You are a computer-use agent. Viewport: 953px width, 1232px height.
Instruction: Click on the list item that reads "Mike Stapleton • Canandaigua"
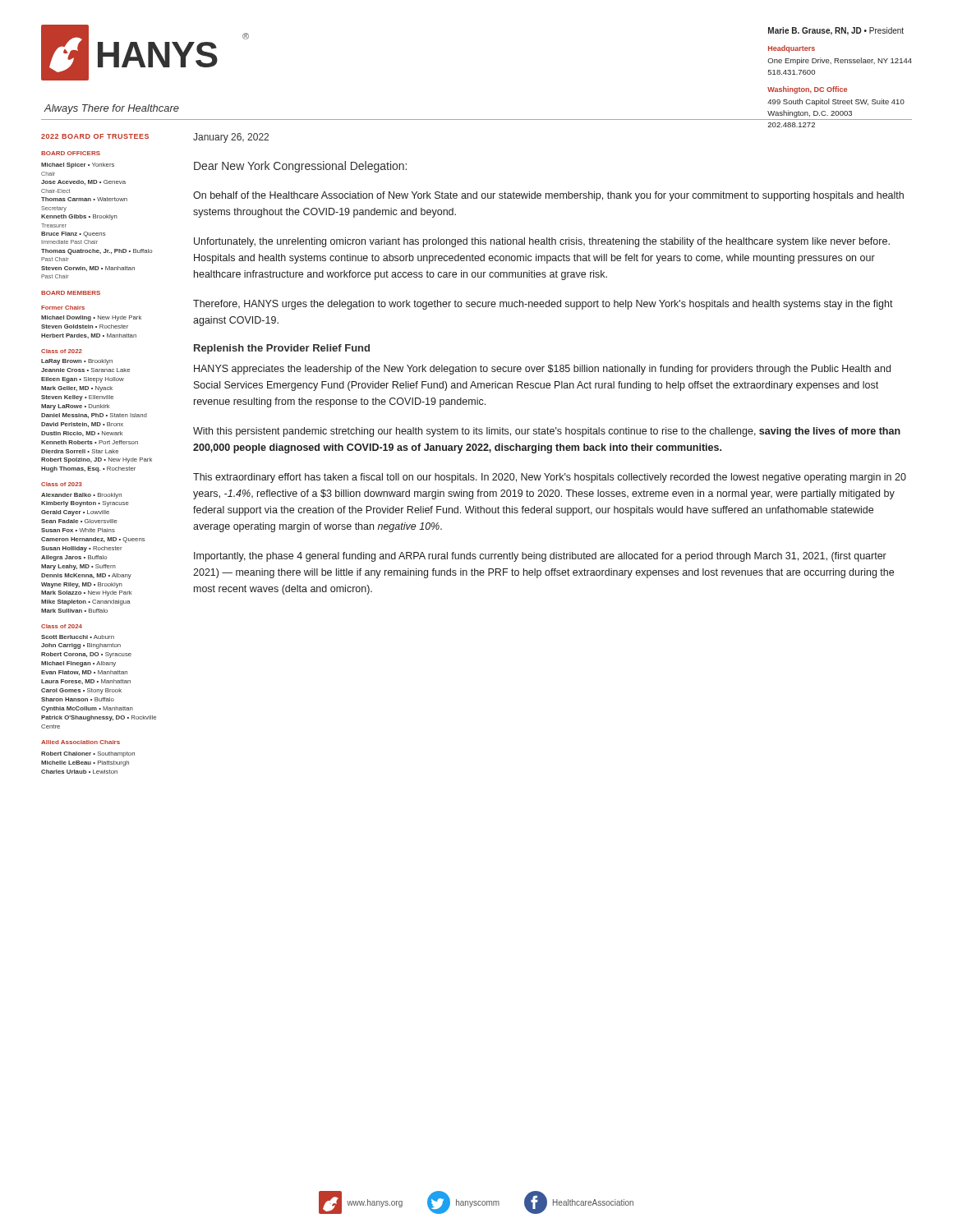coord(86,602)
